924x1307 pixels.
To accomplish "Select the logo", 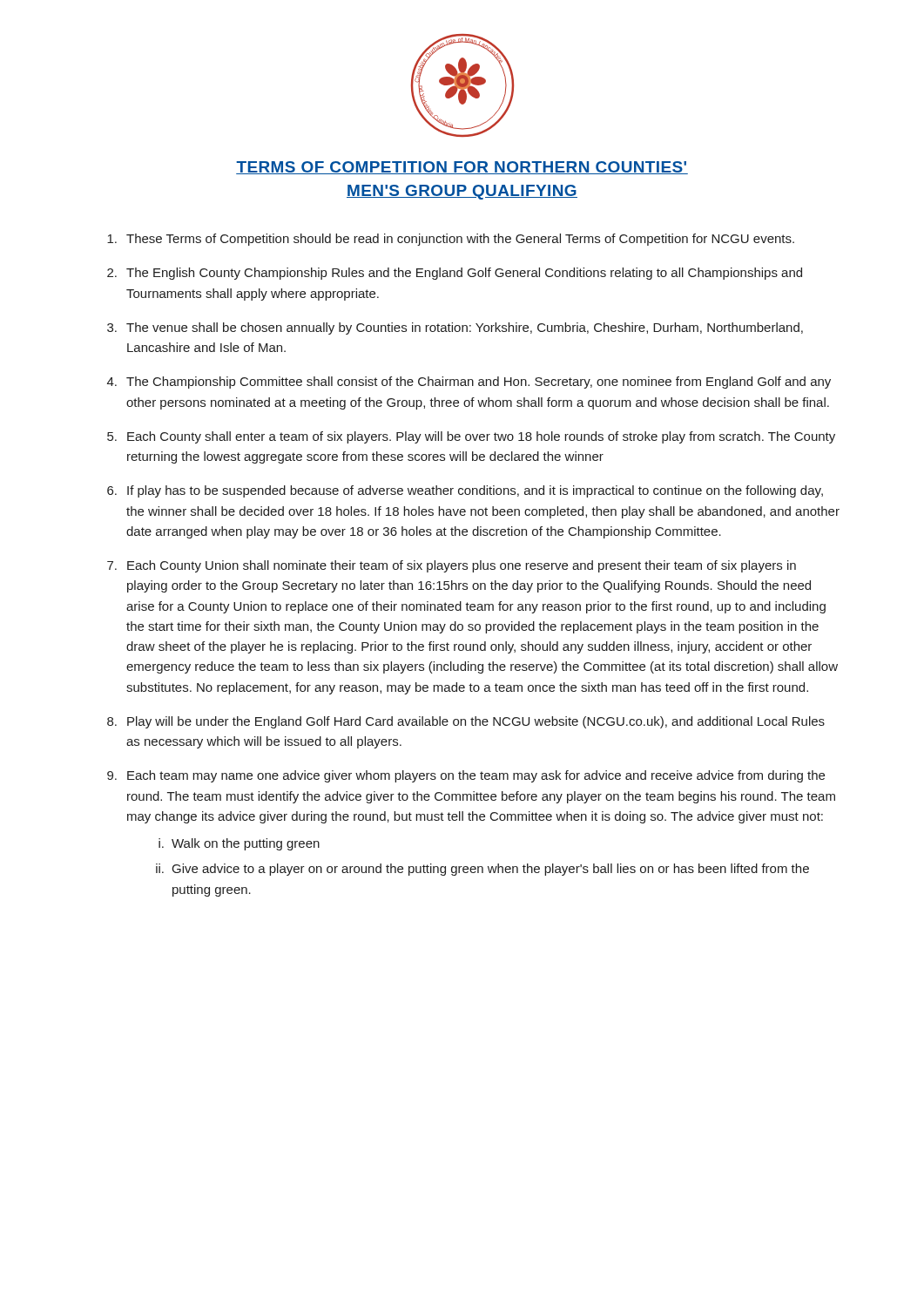I will pos(462,87).
